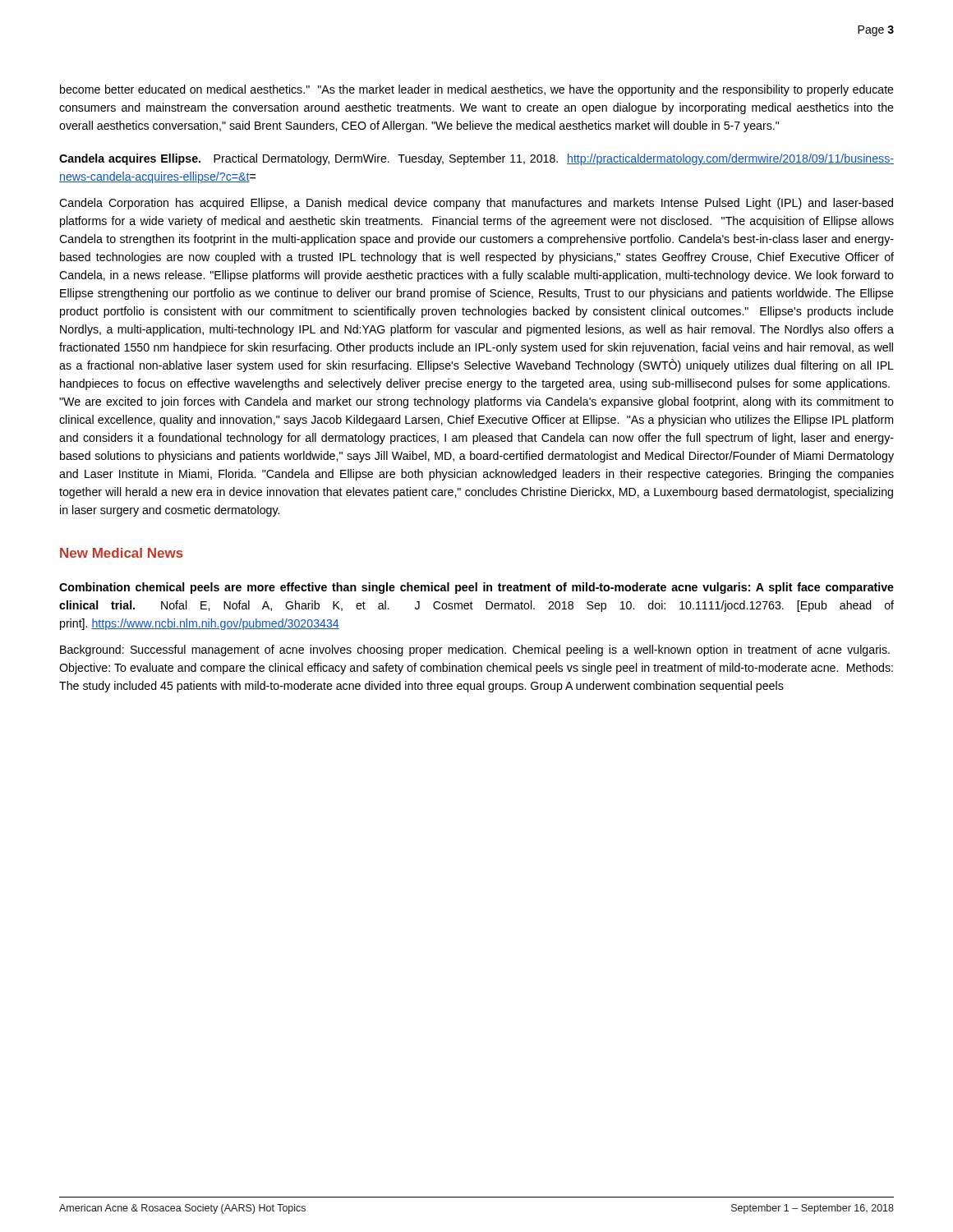This screenshot has height=1232, width=953.
Task: Locate the text block that says "Candela Corporation has acquired Ellipse,"
Action: point(476,356)
